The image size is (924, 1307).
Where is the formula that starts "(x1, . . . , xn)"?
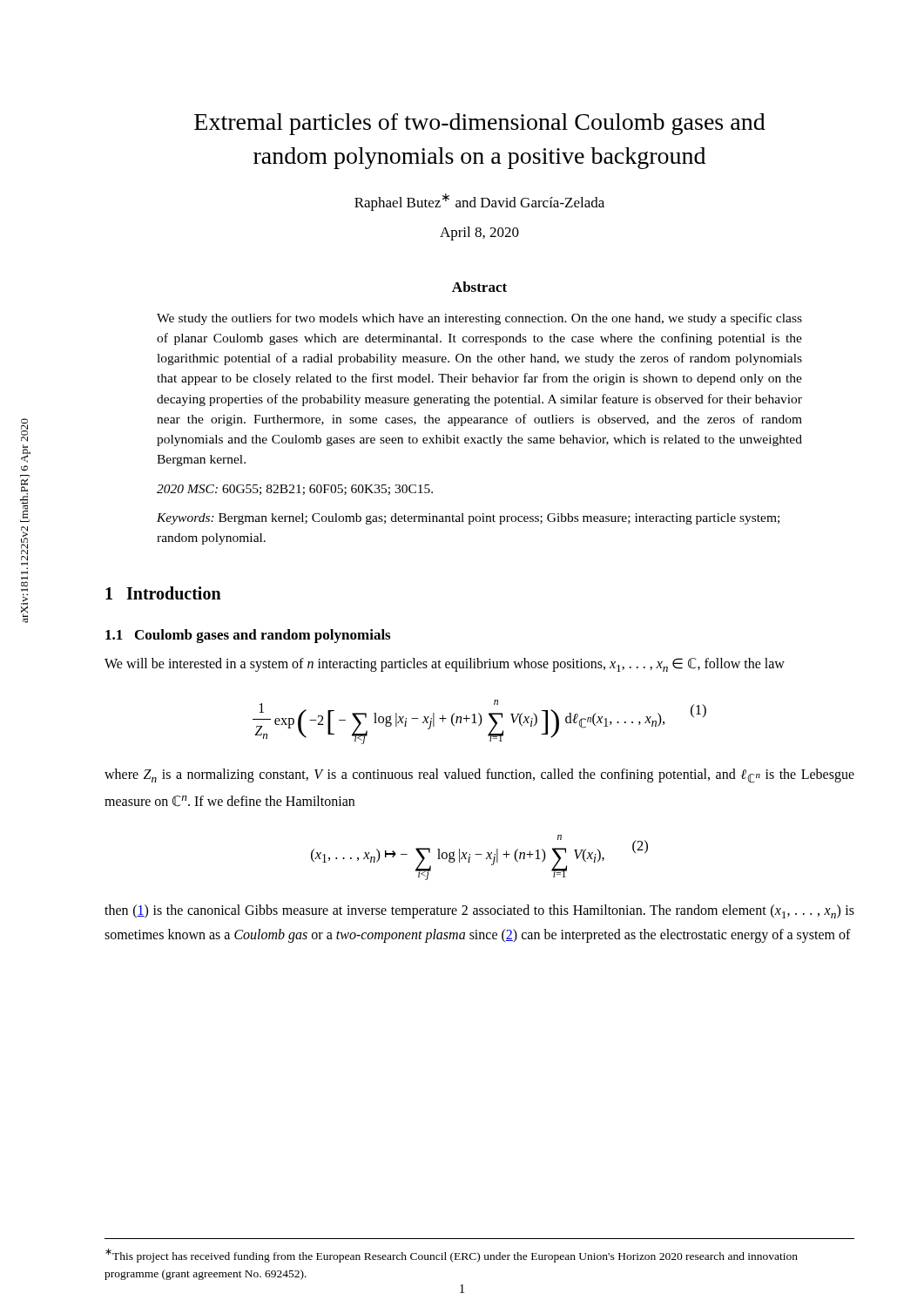479,857
